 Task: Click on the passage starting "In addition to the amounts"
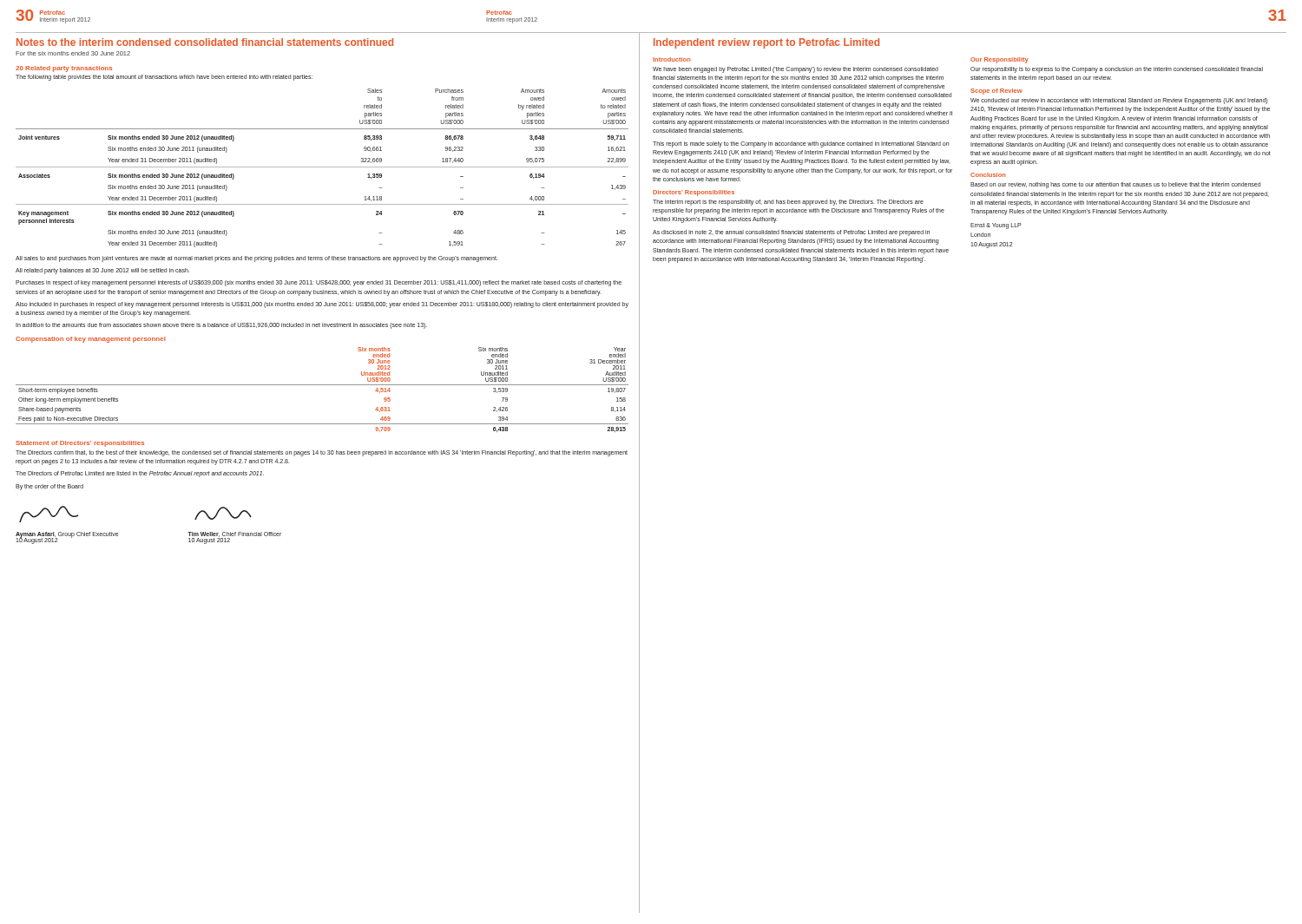pyautogui.click(x=221, y=325)
